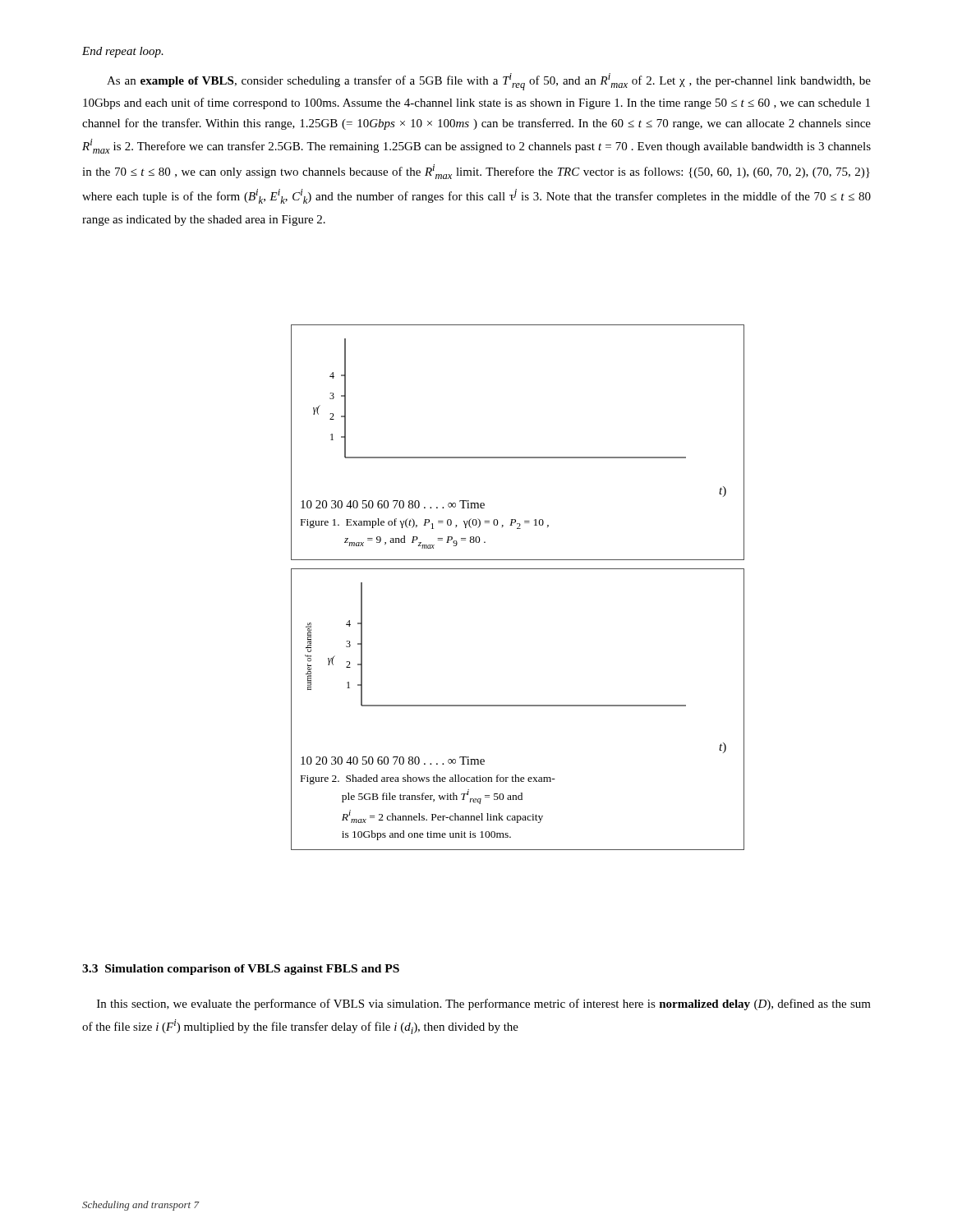Point to "End repeat loop."
The image size is (953, 1232).
(x=123, y=51)
